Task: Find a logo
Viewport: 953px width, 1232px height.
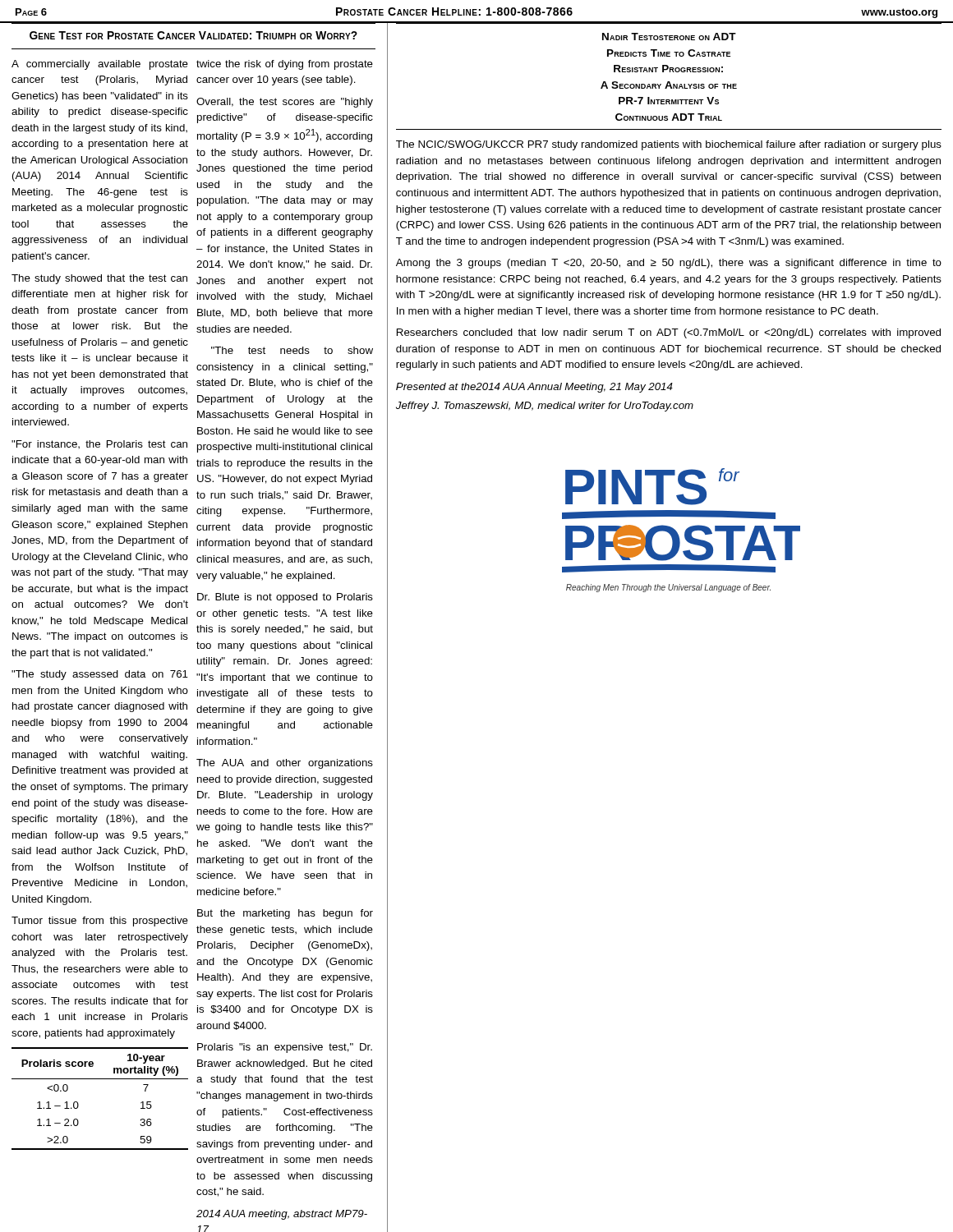Action: [669, 518]
